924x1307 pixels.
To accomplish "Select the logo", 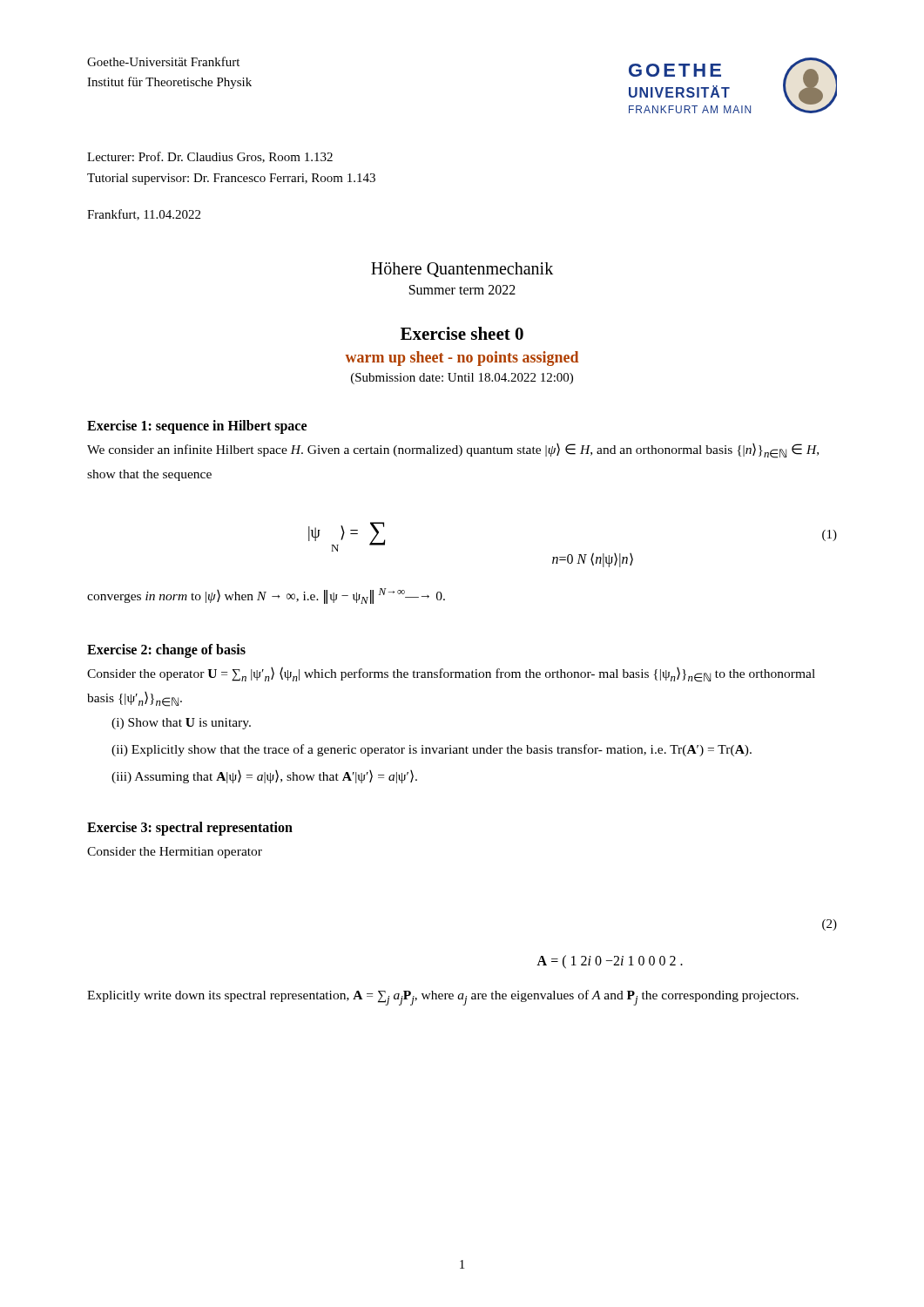I will tap(732, 91).
